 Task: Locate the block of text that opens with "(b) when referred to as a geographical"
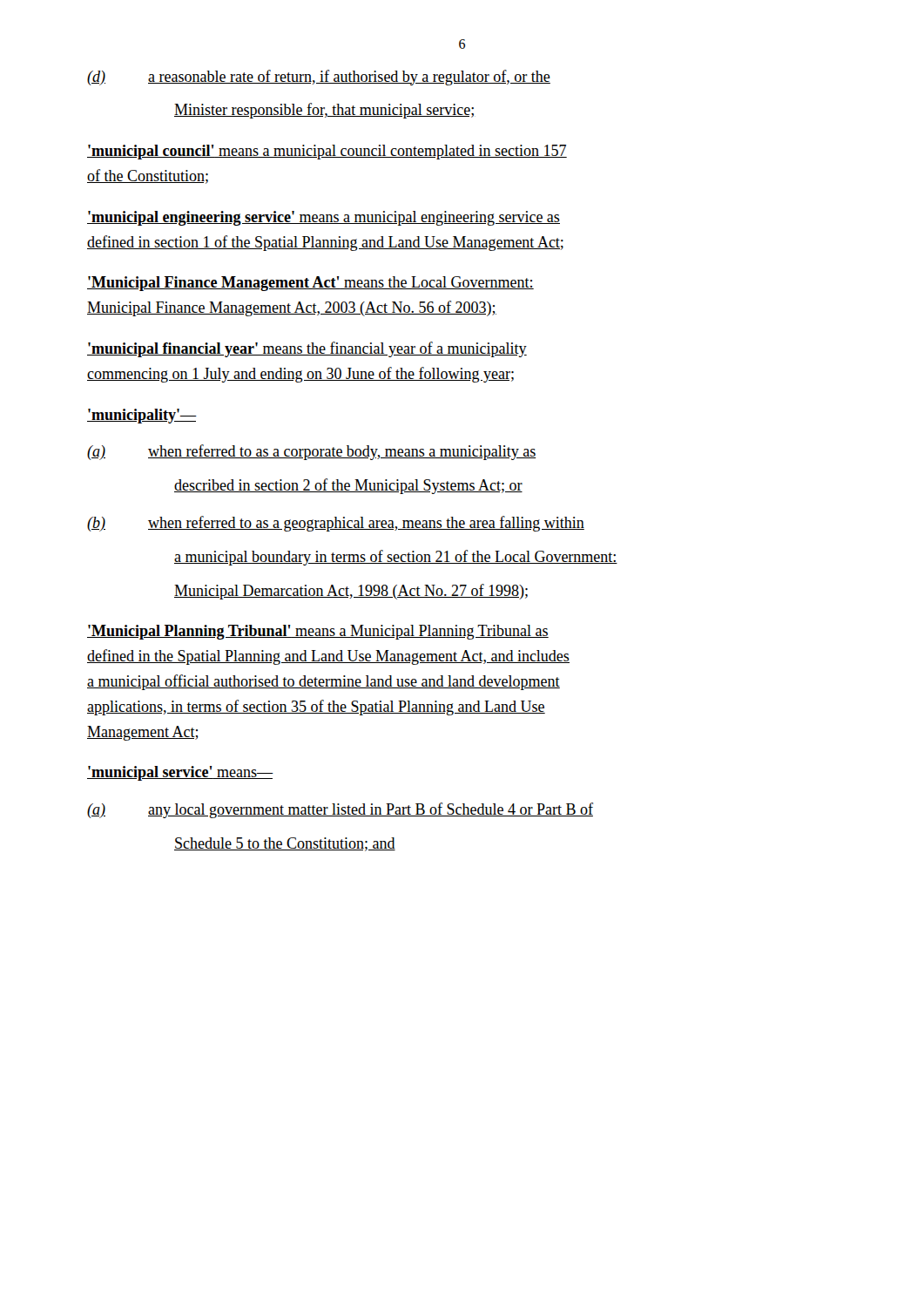pyautogui.click(x=466, y=557)
